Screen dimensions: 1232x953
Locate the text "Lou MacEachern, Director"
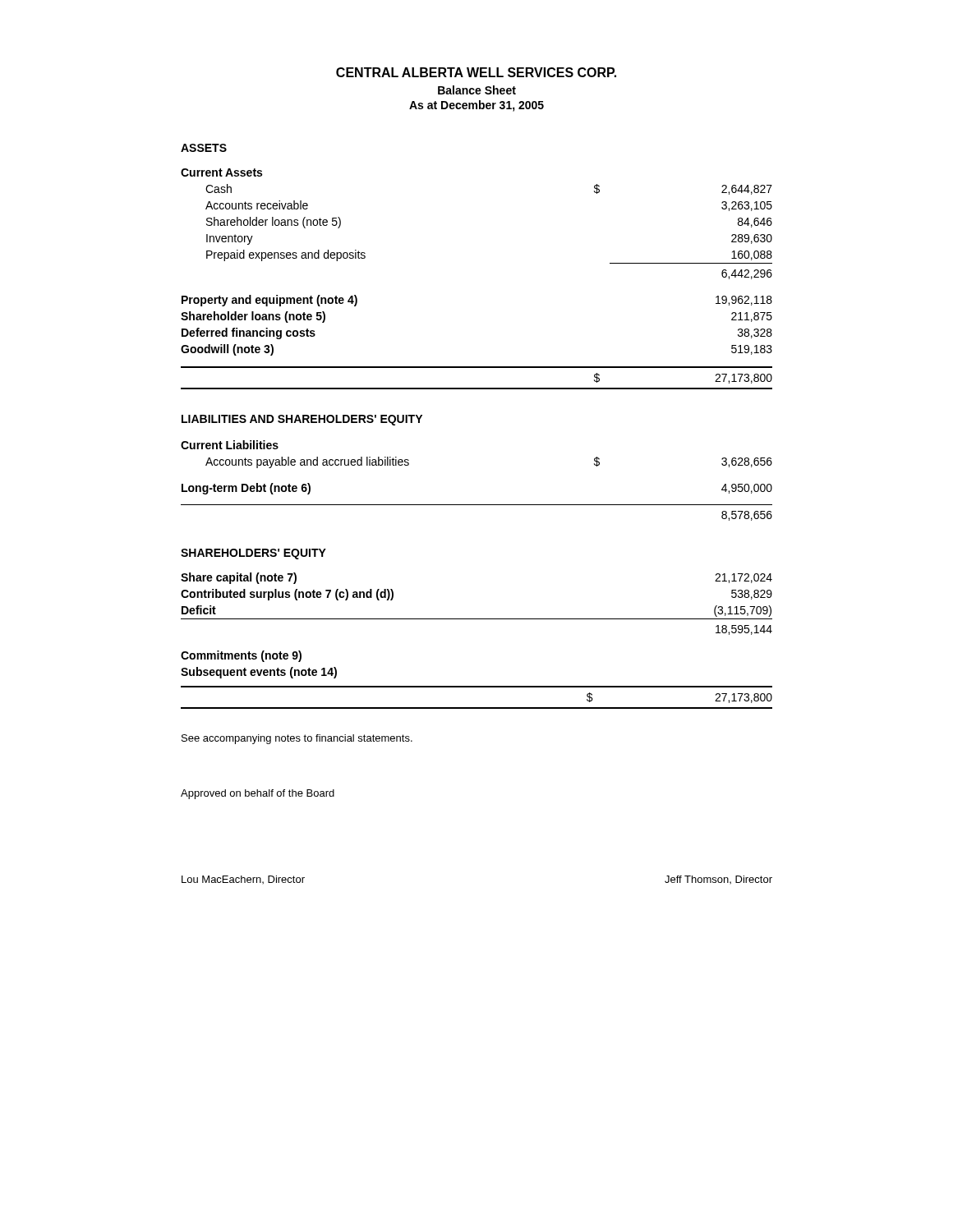click(243, 879)
